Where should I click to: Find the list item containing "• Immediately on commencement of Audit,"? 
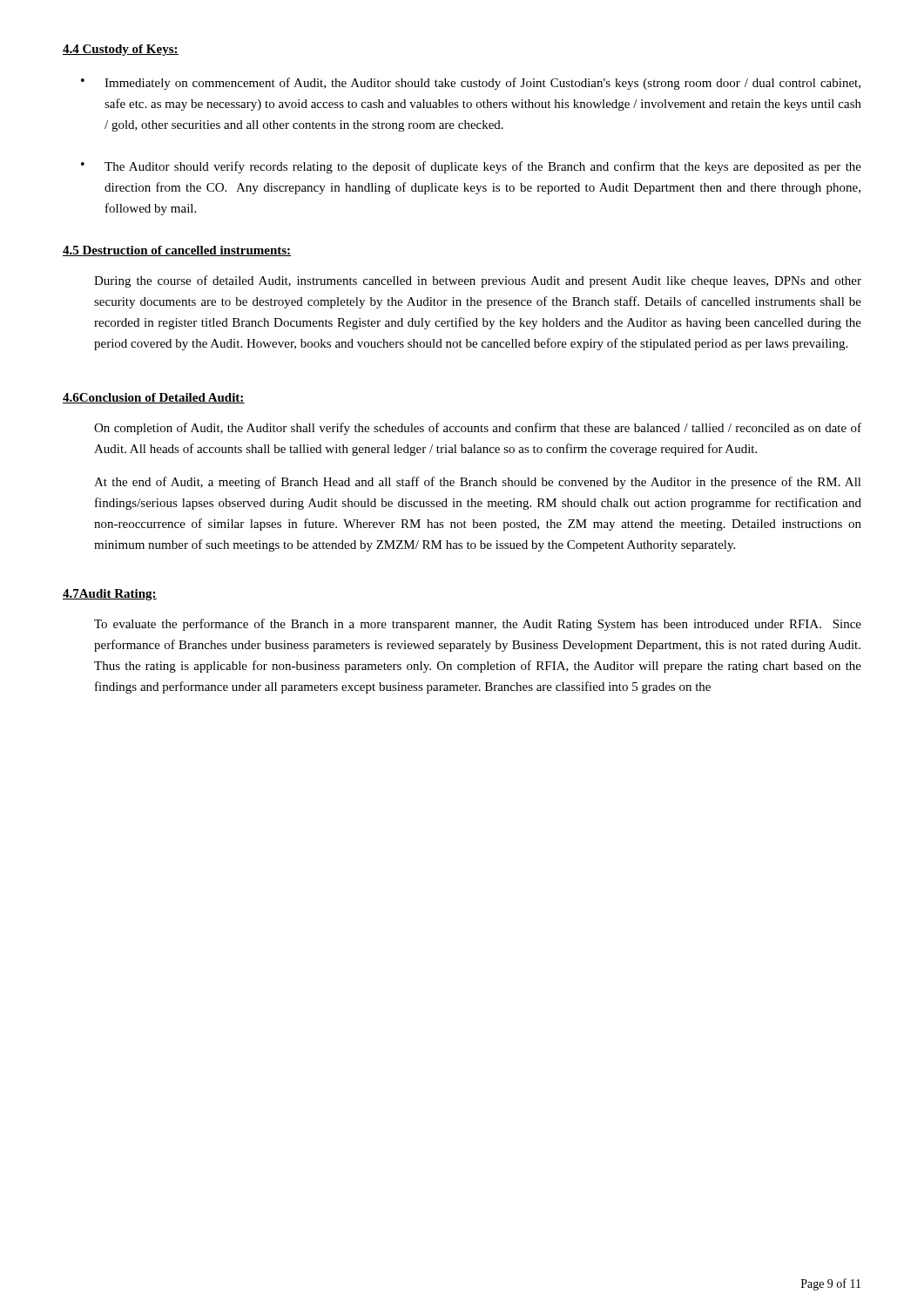471,104
